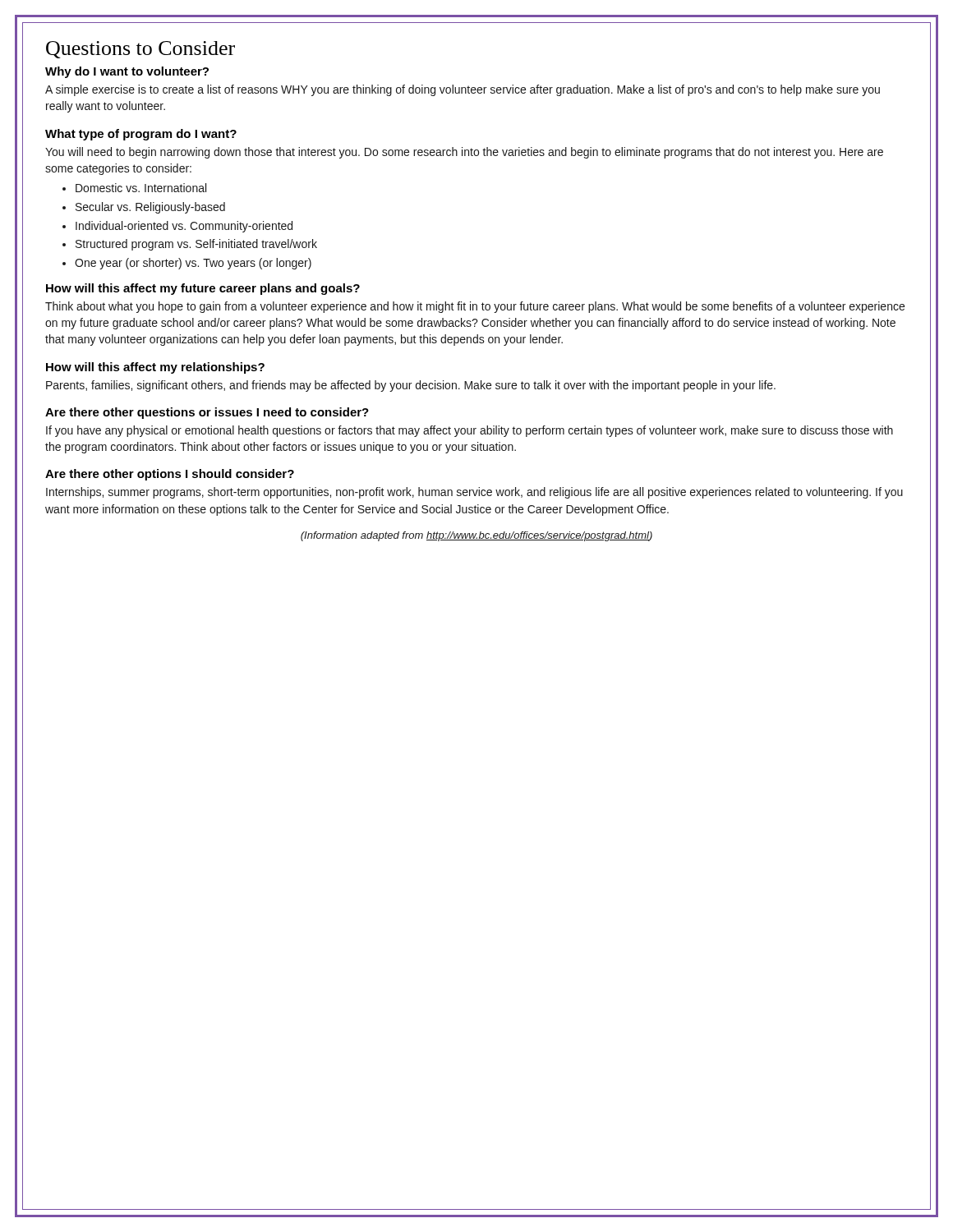
Task: Find "Individual-oriented vs. Community-oriented" on this page
Action: 184,226
